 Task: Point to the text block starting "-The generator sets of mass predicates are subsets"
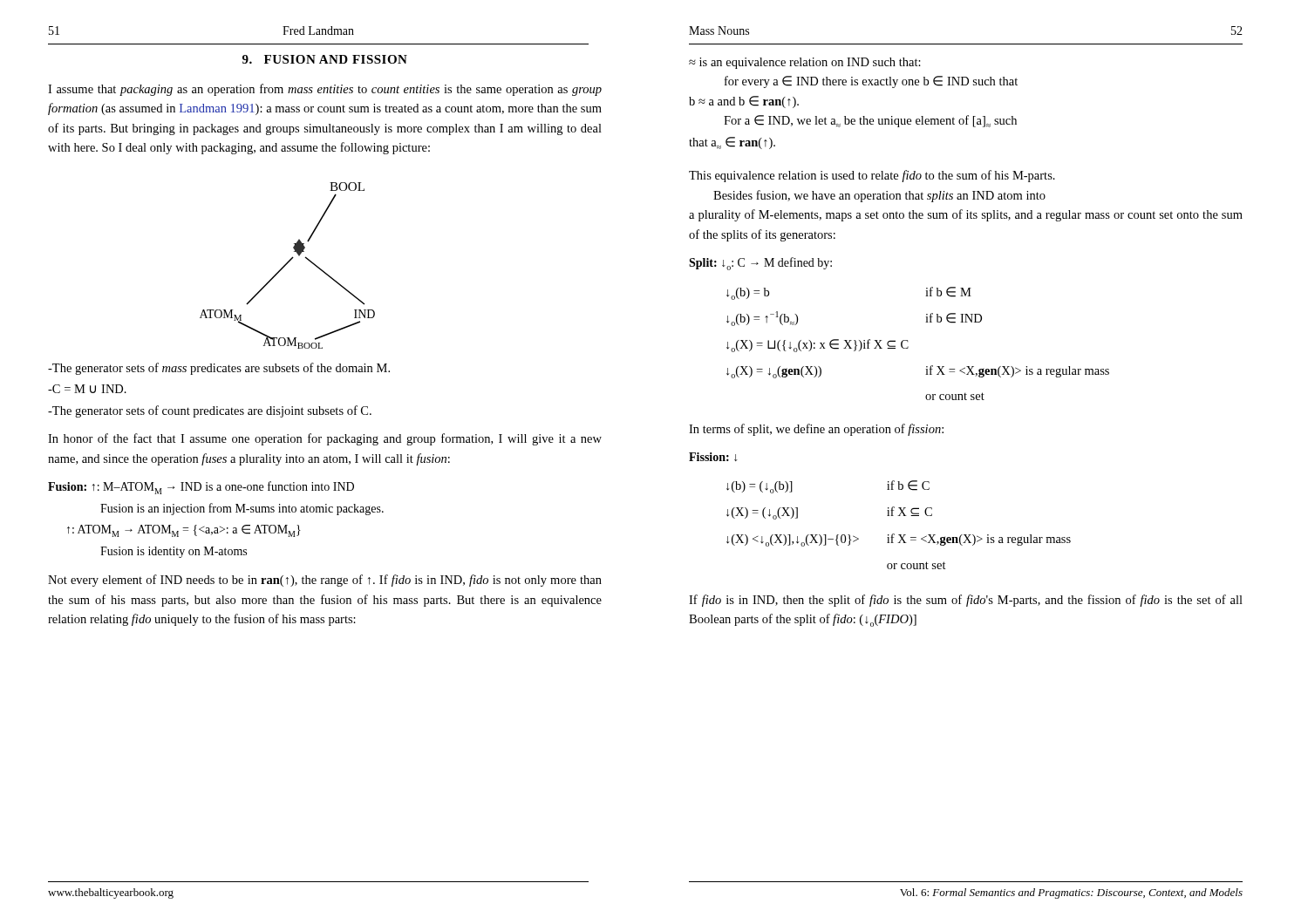pos(219,368)
